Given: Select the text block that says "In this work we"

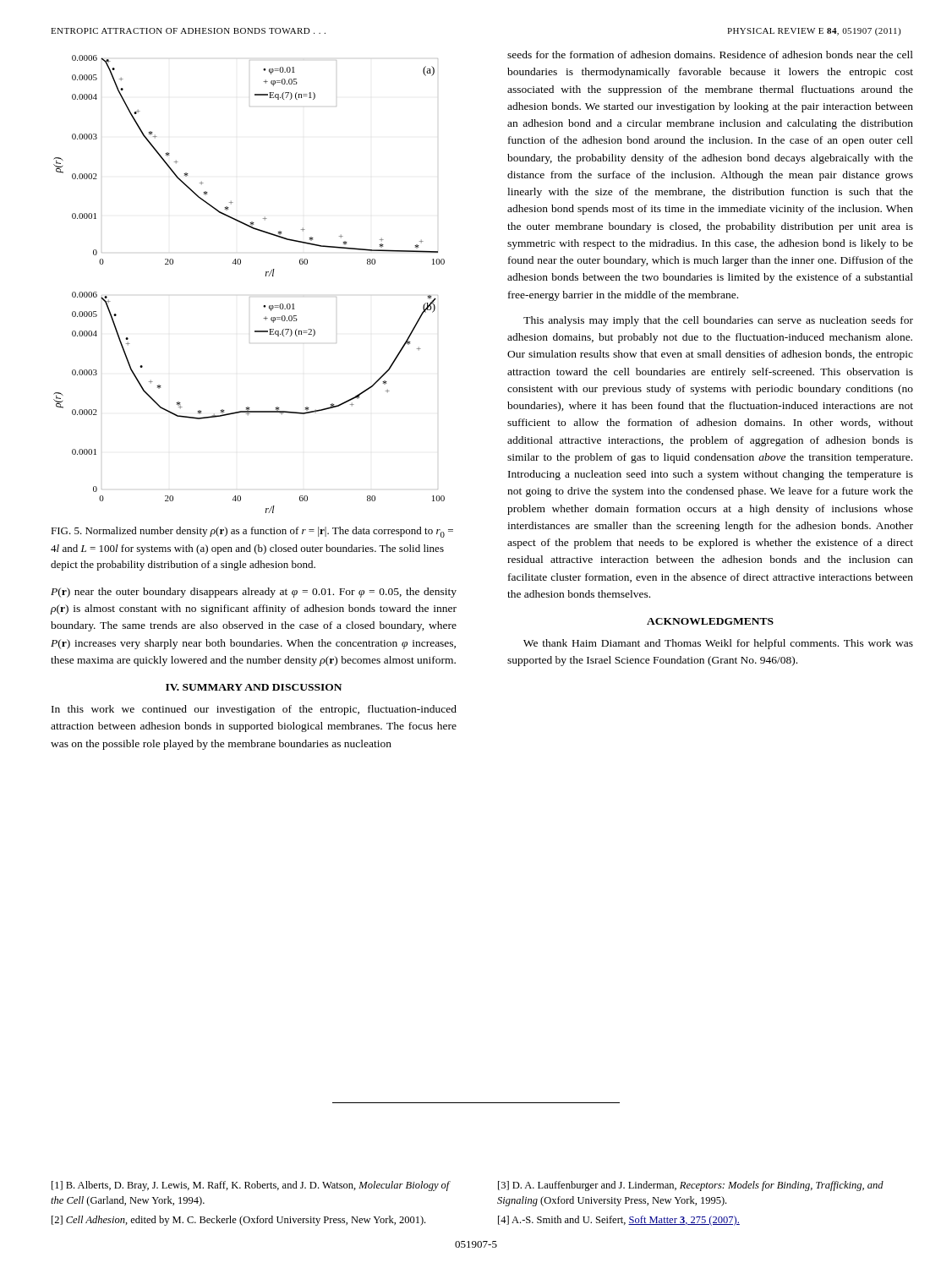Looking at the screenshot, I should click(x=254, y=726).
